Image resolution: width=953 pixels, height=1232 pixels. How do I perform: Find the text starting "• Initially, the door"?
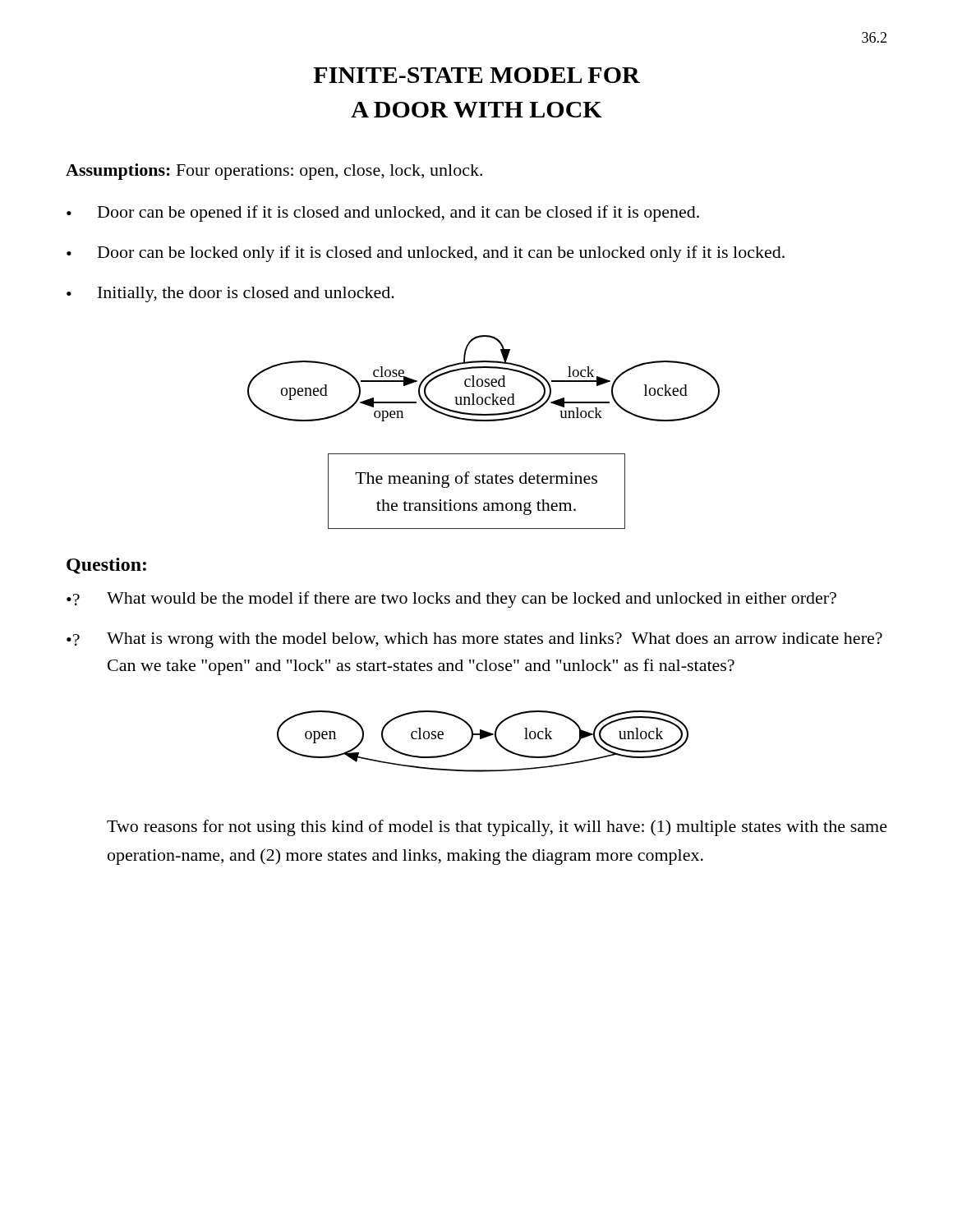click(x=230, y=294)
